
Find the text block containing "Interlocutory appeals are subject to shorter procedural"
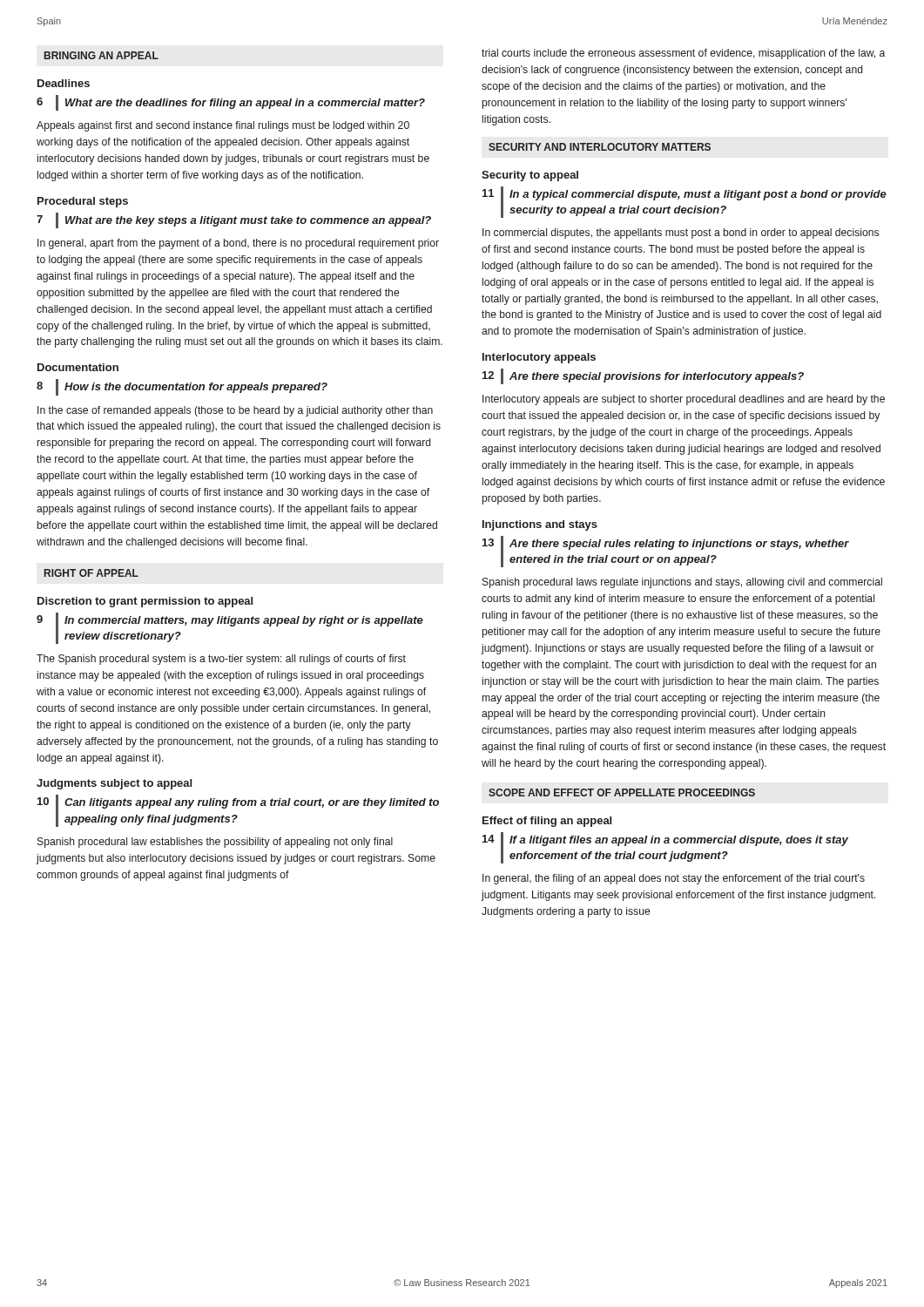[683, 449]
